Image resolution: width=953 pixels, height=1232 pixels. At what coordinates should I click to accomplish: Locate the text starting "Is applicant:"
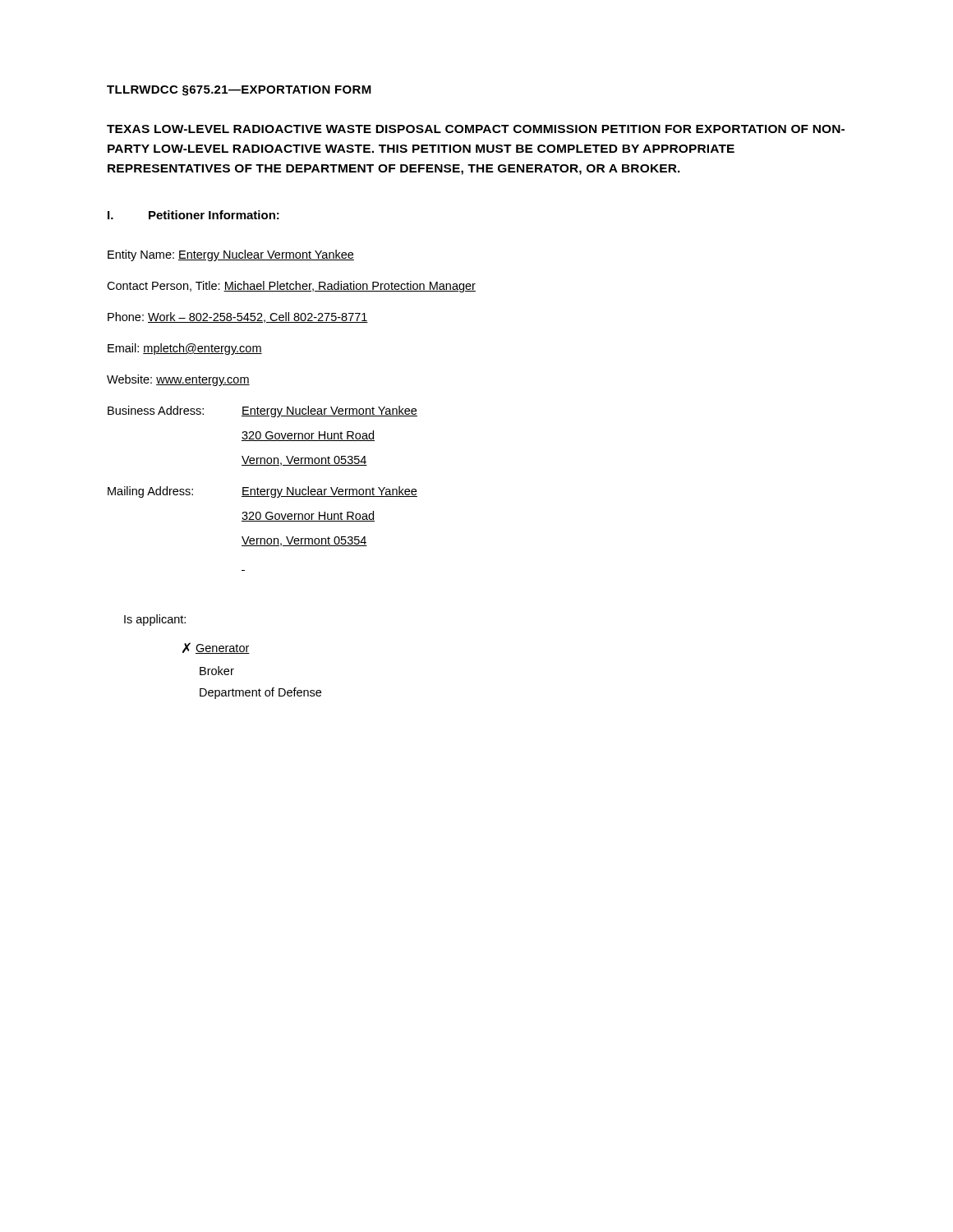(x=155, y=619)
